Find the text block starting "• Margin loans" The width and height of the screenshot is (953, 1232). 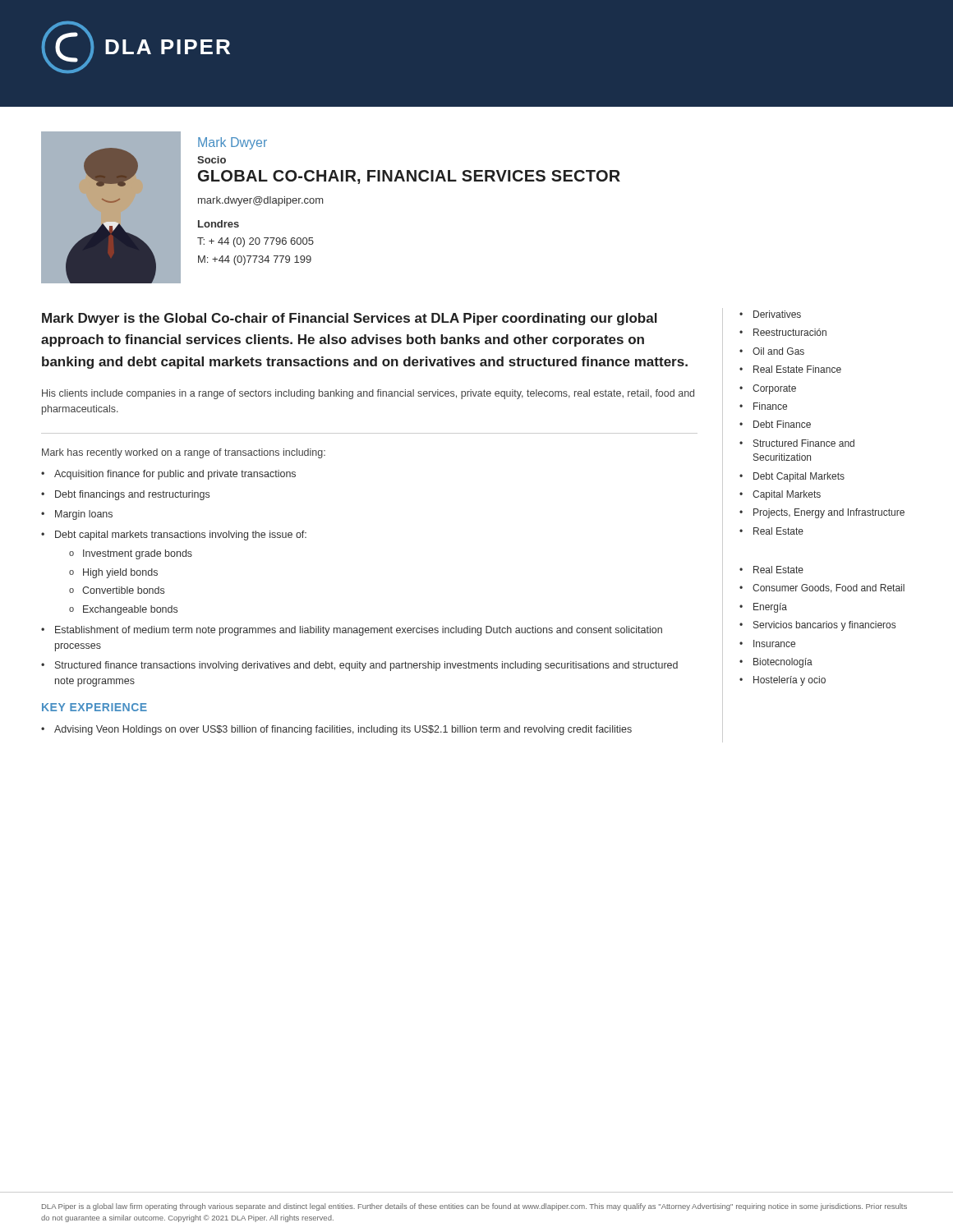[x=77, y=515]
